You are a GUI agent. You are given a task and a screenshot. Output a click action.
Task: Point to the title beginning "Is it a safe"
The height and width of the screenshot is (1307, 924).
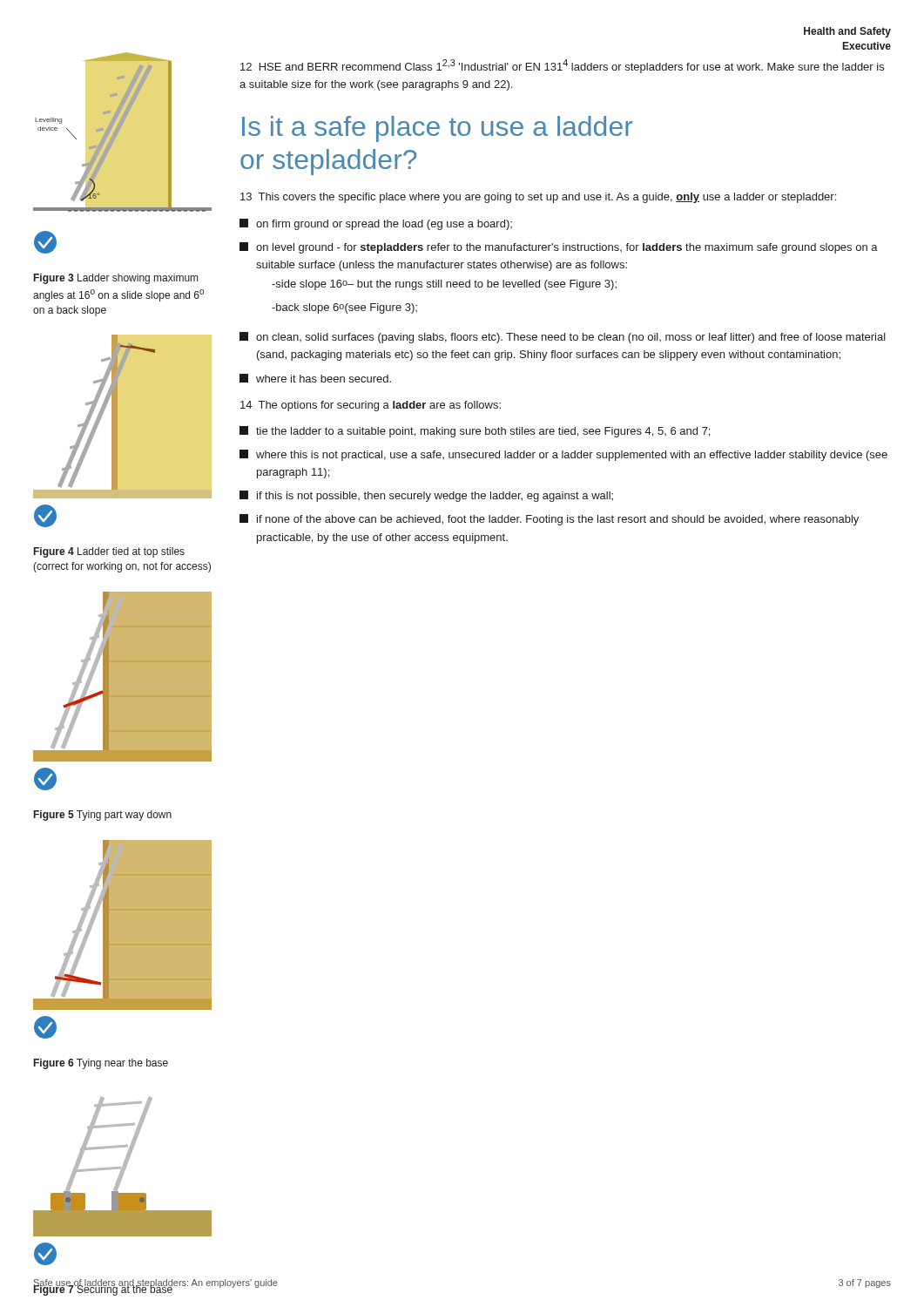pyautogui.click(x=436, y=143)
